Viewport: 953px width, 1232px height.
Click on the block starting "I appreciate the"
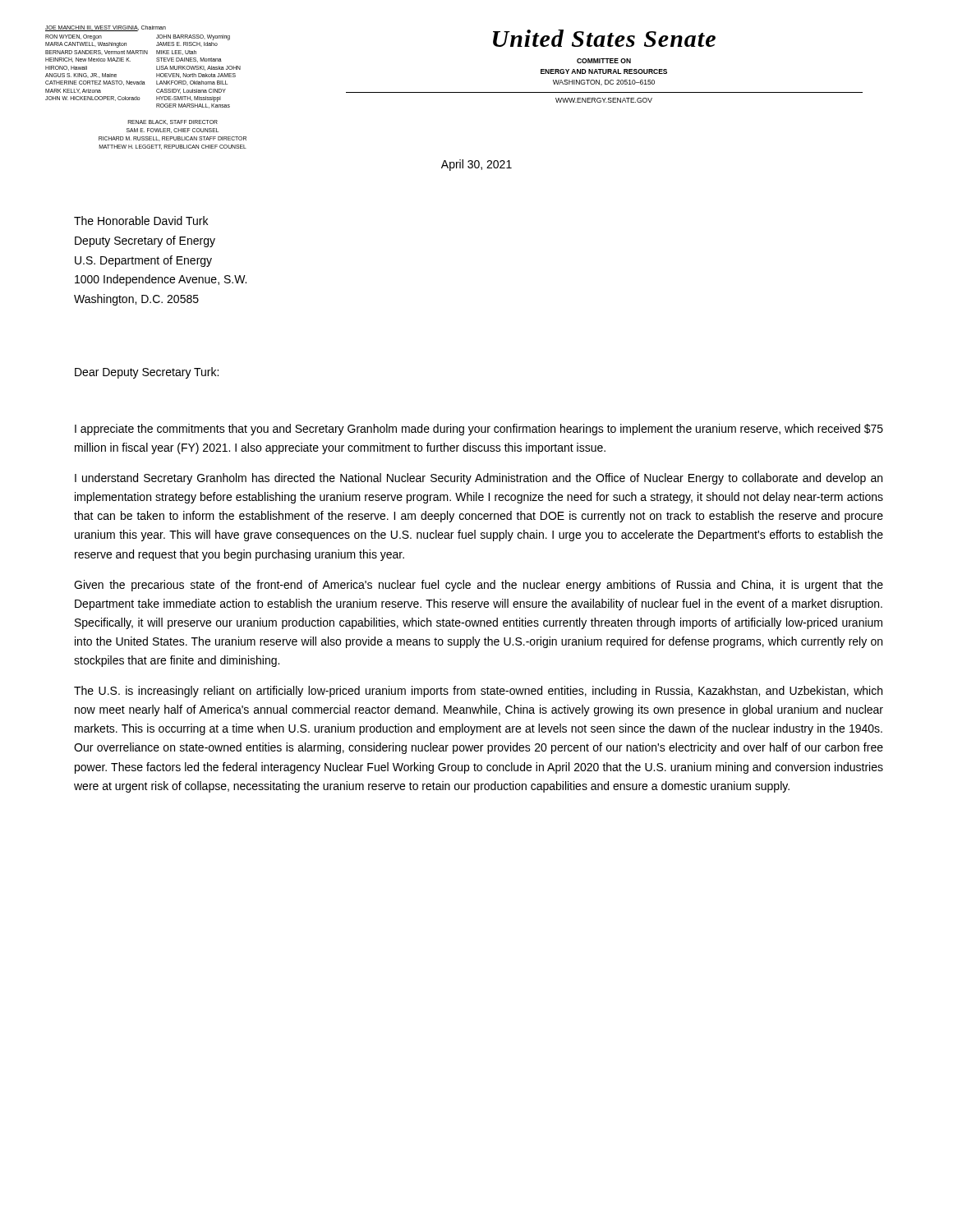click(x=479, y=608)
